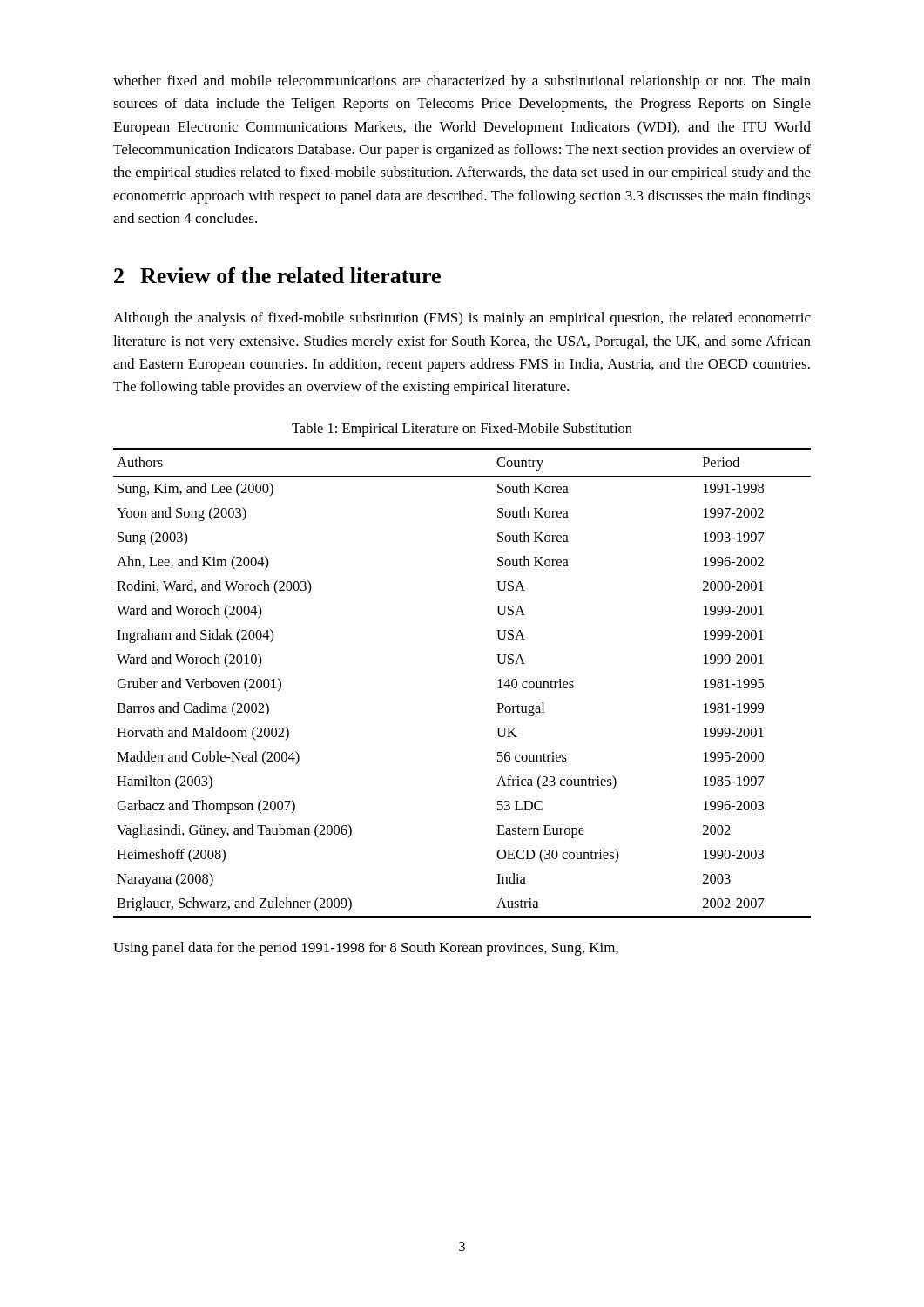Screen dimensions: 1307x924
Task: Locate the block of text that opens with "whether fixed and mobile telecommunications are characterized"
Action: click(462, 149)
